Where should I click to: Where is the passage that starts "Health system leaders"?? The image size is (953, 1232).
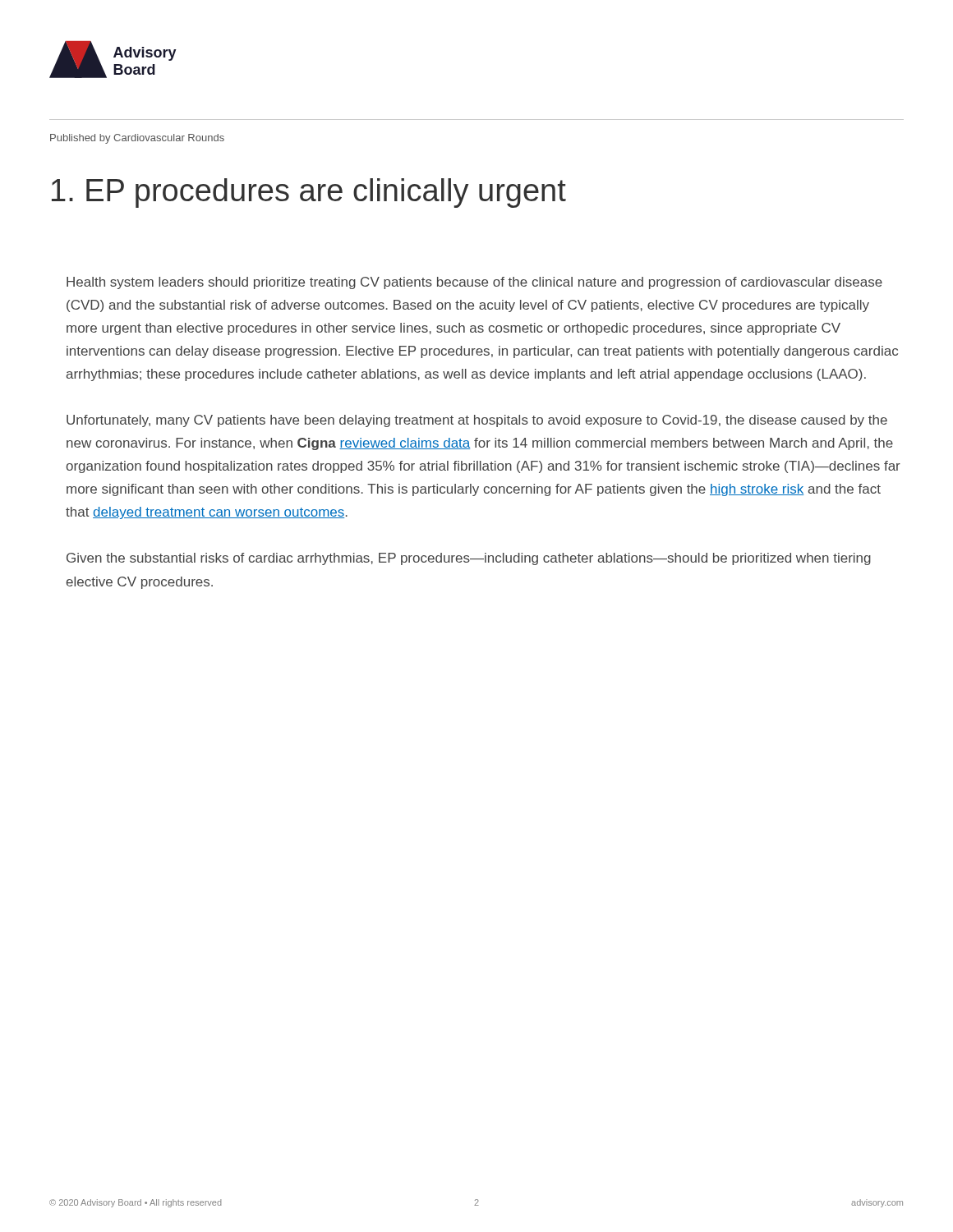[x=482, y=328]
